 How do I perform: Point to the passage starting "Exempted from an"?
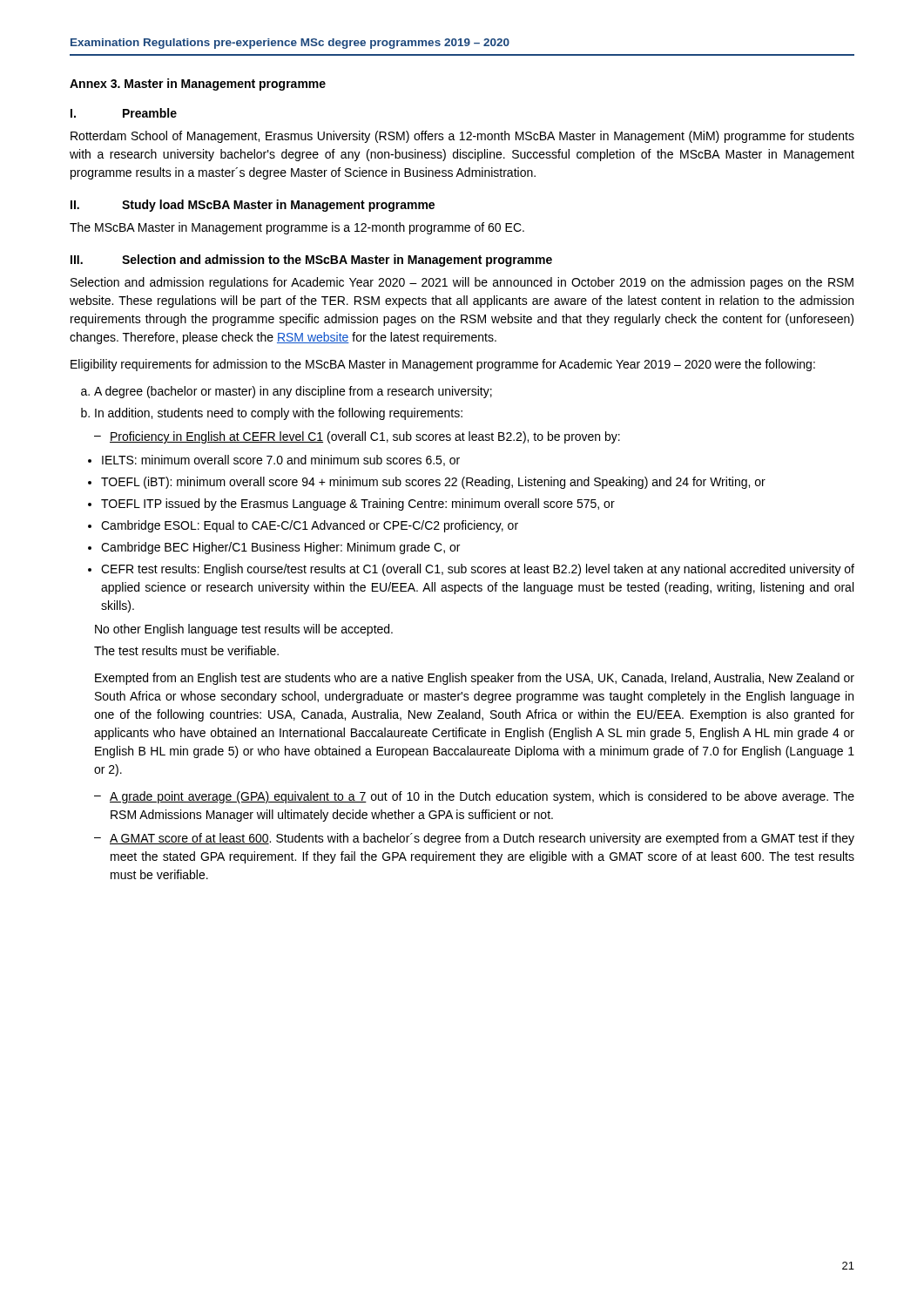(474, 724)
